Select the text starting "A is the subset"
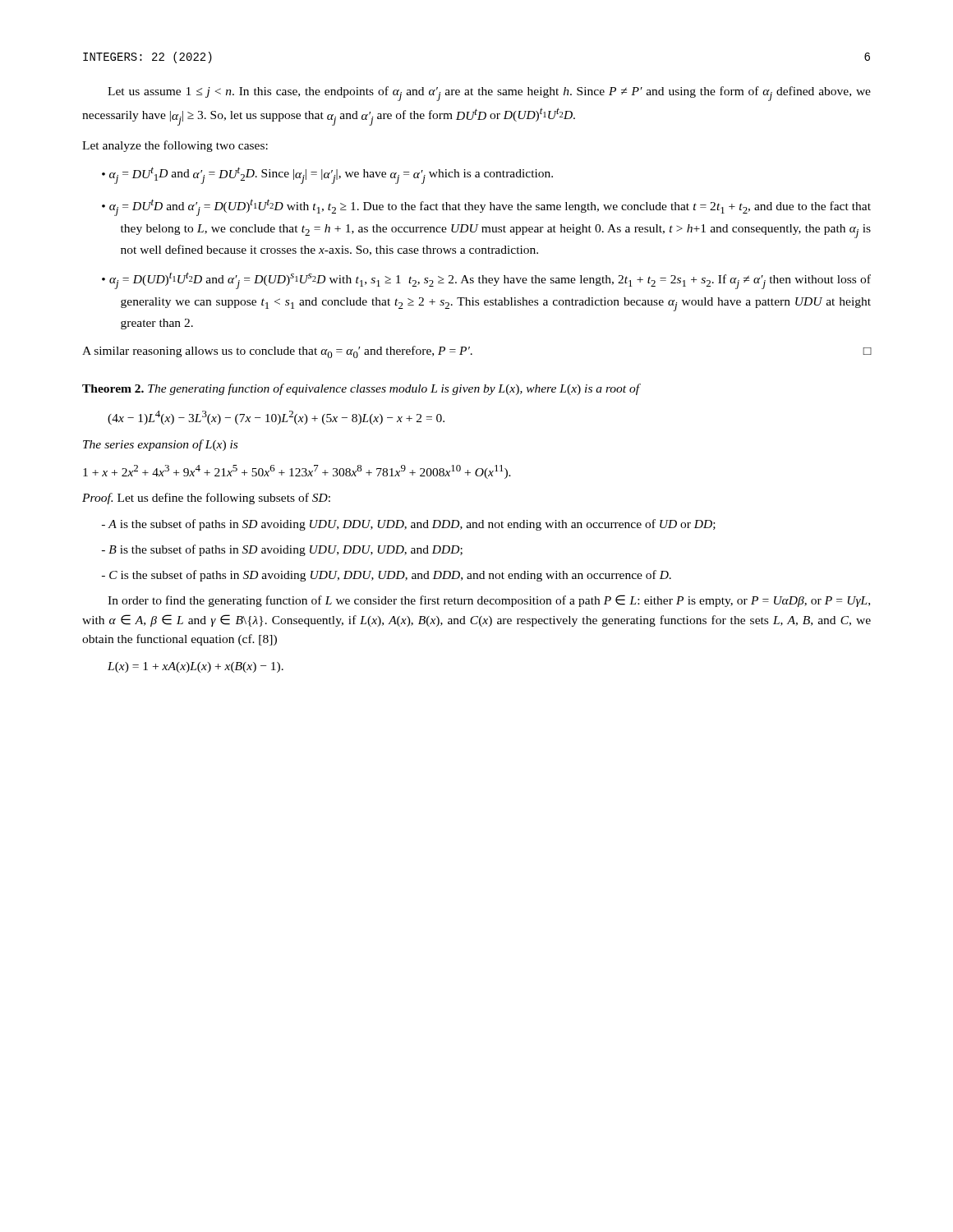Image resolution: width=953 pixels, height=1232 pixels. coord(409,523)
